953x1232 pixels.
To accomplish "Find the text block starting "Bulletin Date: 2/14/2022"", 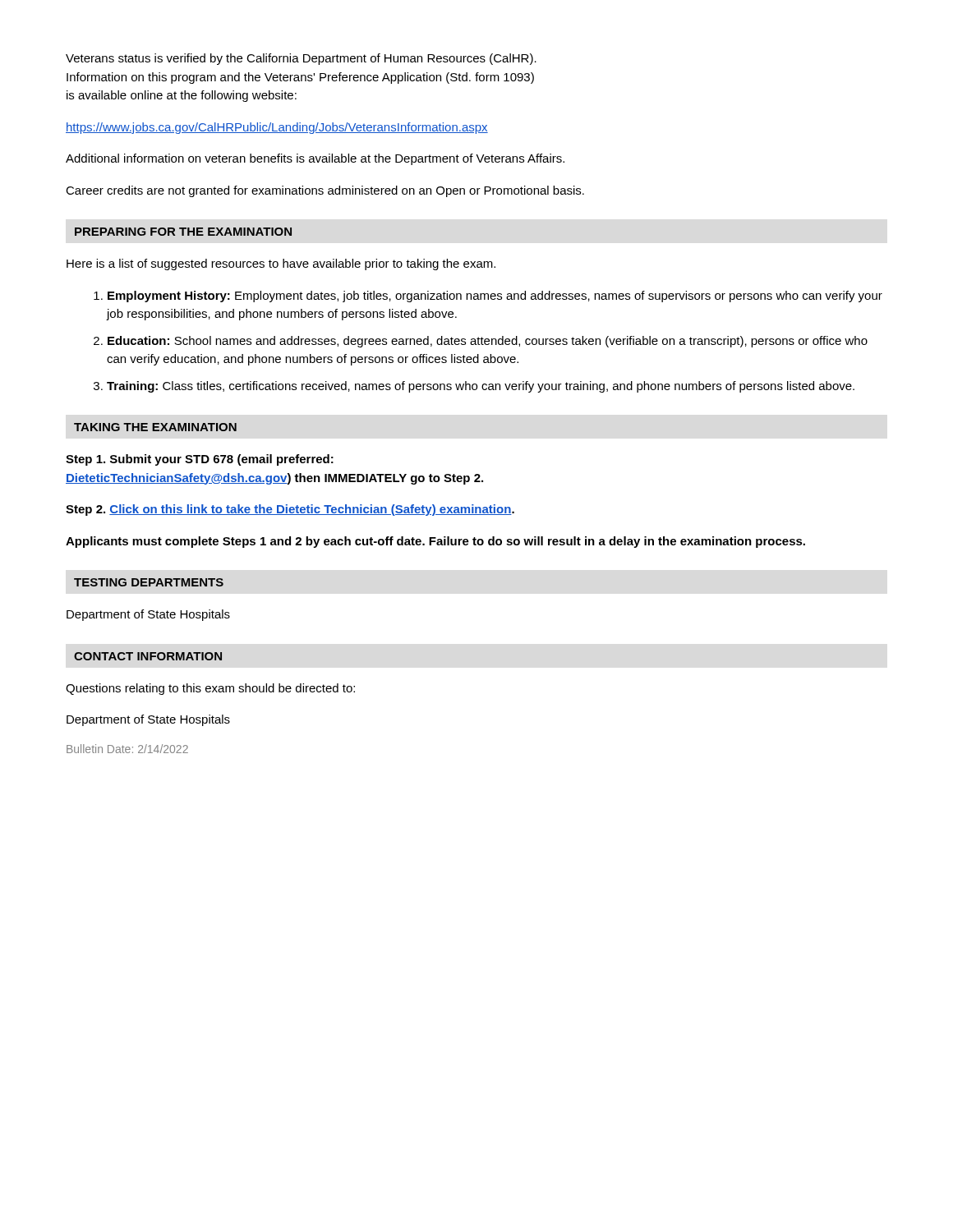I will pos(127,749).
